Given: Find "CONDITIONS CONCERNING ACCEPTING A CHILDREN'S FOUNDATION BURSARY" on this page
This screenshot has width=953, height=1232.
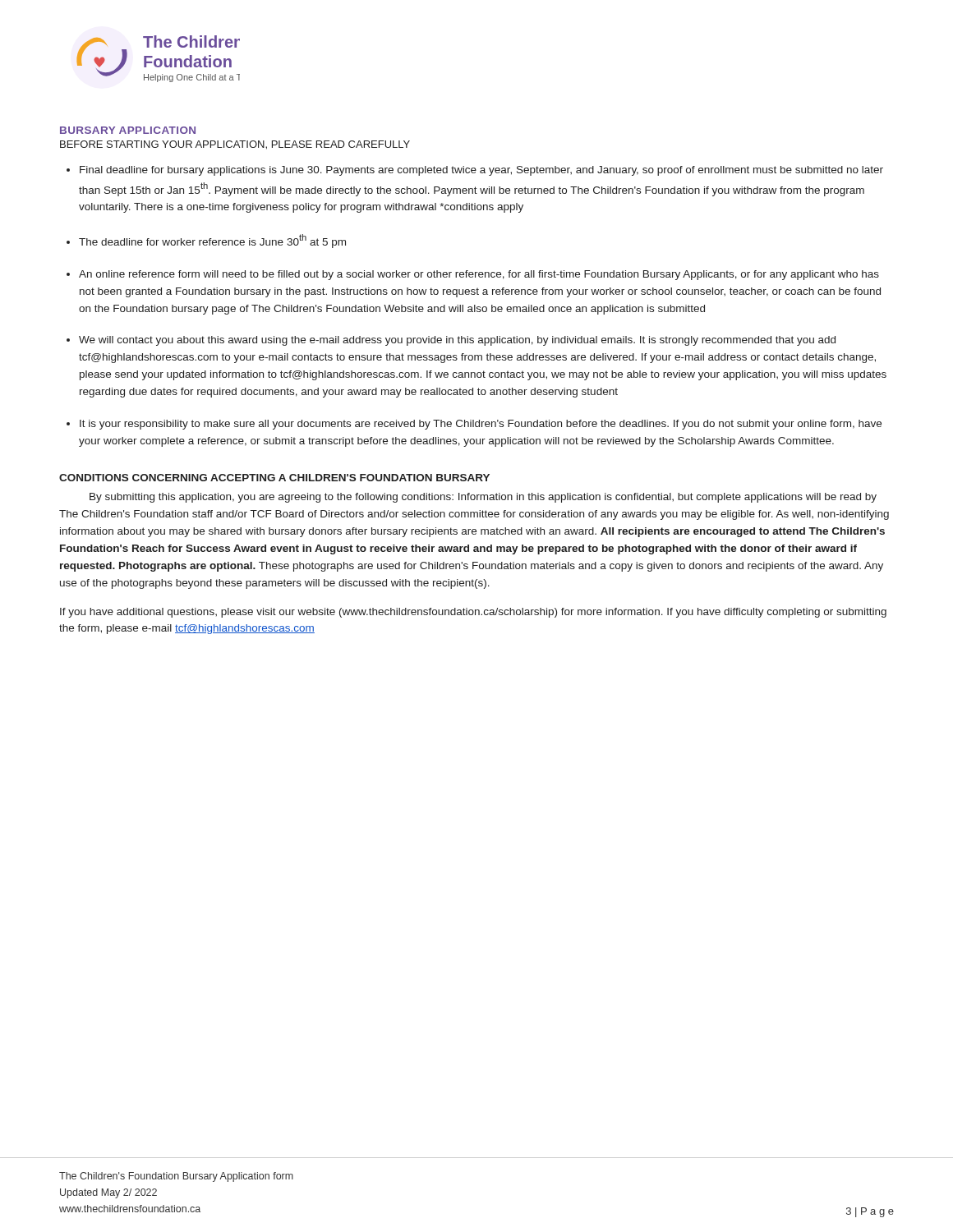Looking at the screenshot, I should click(x=275, y=478).
